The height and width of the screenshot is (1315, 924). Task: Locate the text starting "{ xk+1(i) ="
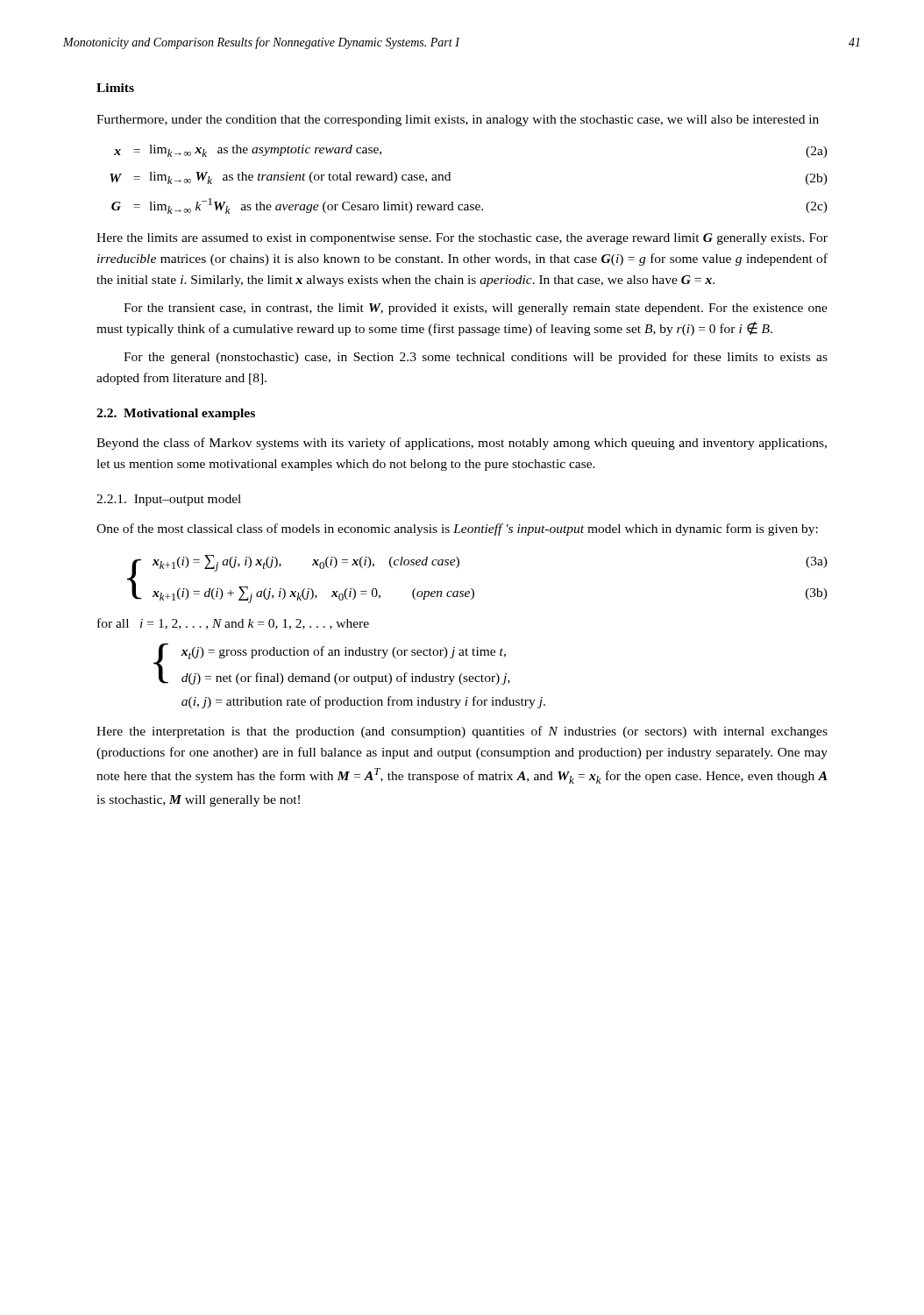[x=475, y=577]
